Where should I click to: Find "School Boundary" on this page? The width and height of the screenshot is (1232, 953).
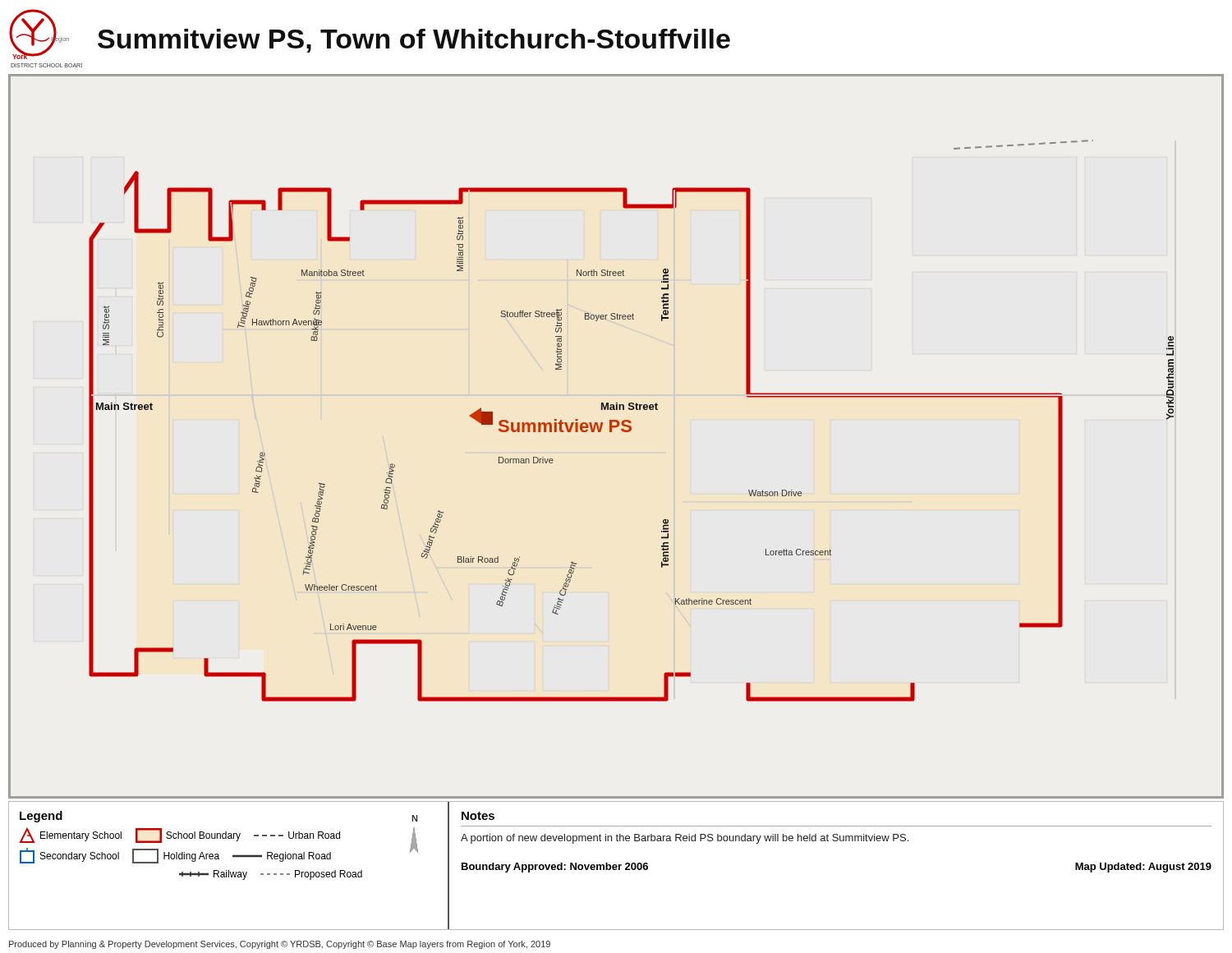(188, 836)
